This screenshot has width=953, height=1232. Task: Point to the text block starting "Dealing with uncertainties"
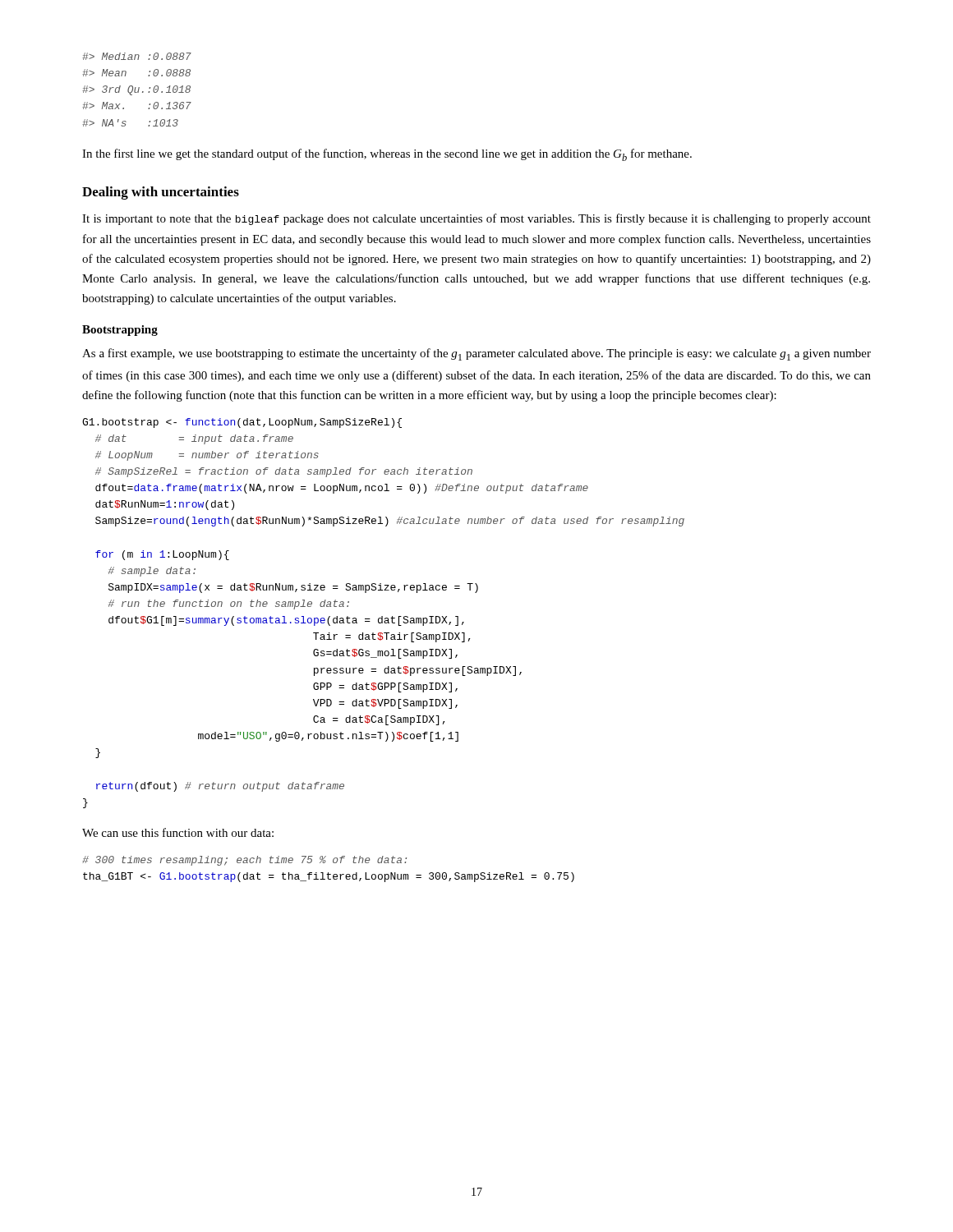point(161,193)
